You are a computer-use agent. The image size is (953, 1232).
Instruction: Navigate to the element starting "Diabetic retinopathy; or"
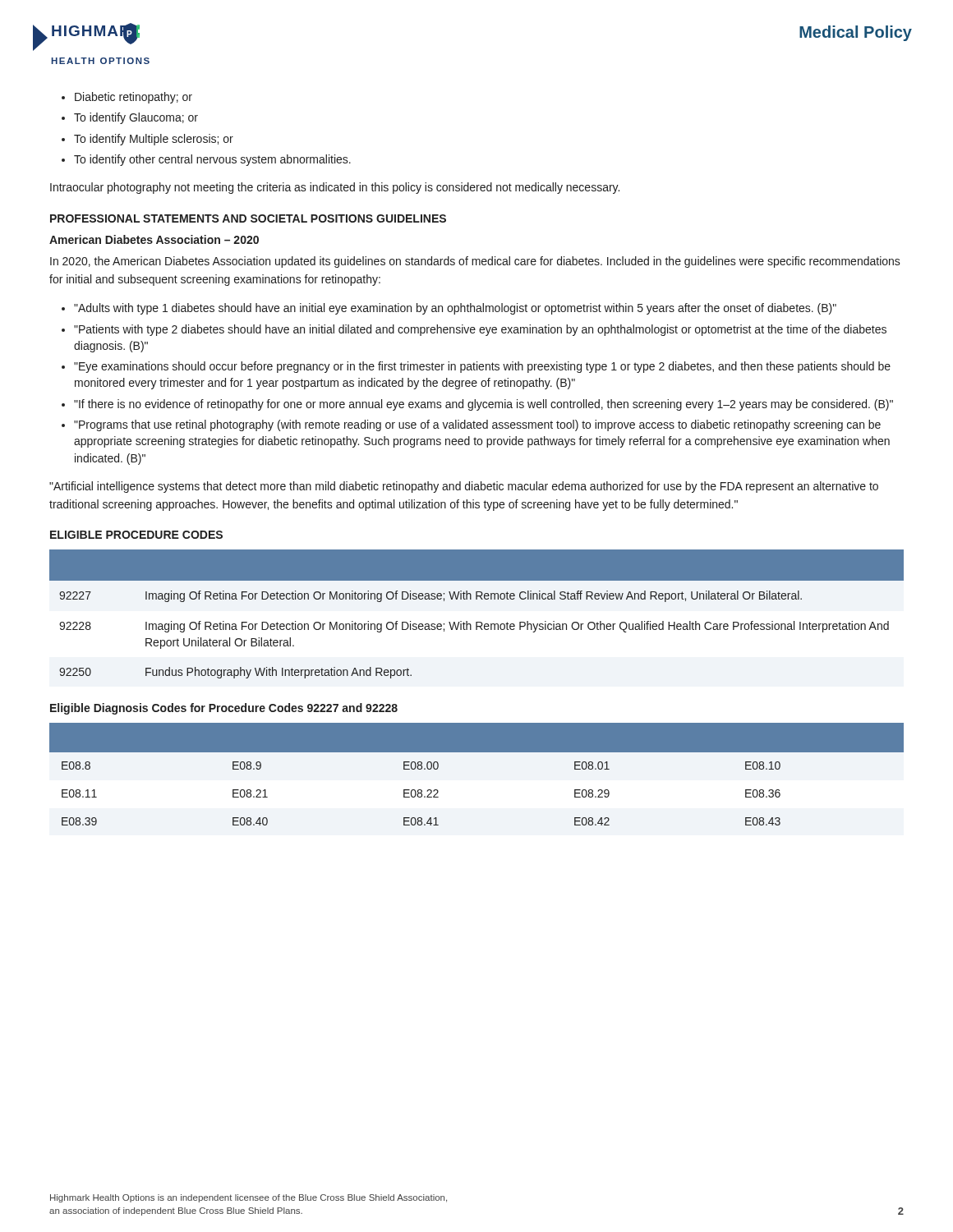(x=134, y=98)
